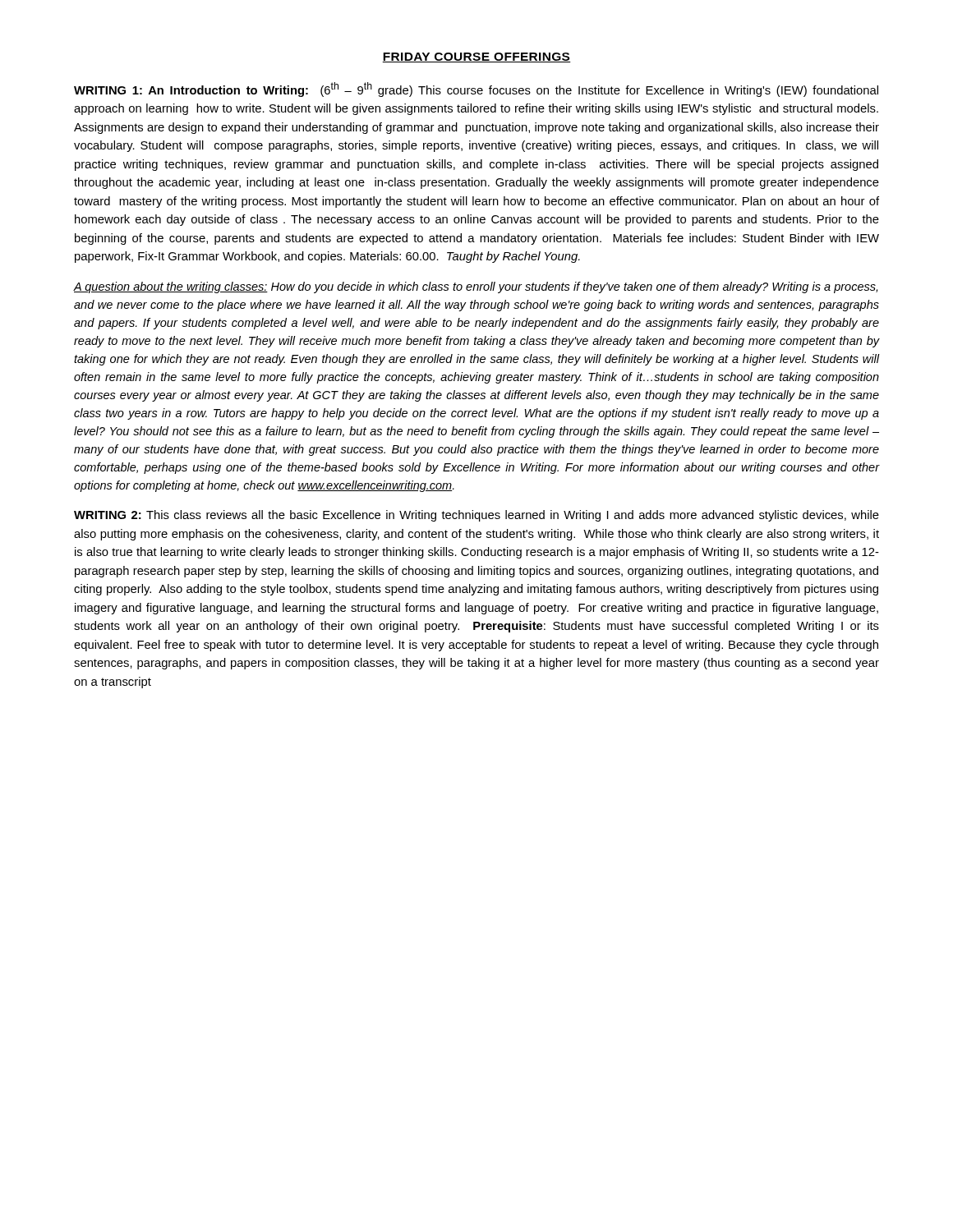Find the passage starting "WRITING 1: An Introduction to Writing: (6th –"
Viewport: 953px width, 1232px height.
tap(476, 172)
